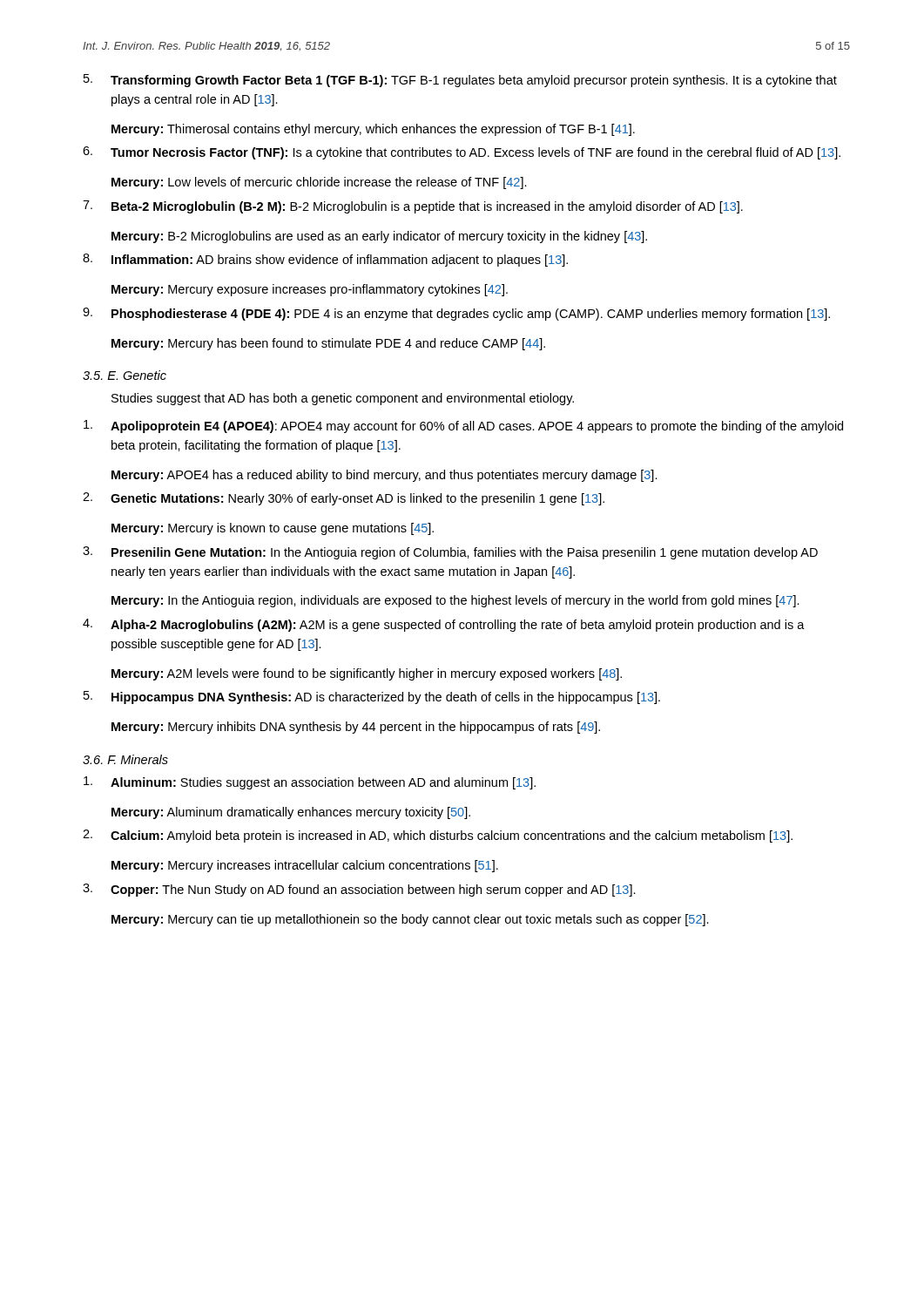924x1307 pixels.
Task: Click on the list item that reads "9. Phosphodiesterase 4 (PDE 4): PDE 4"
Action: pyautogui.click(x=466, y=317)
